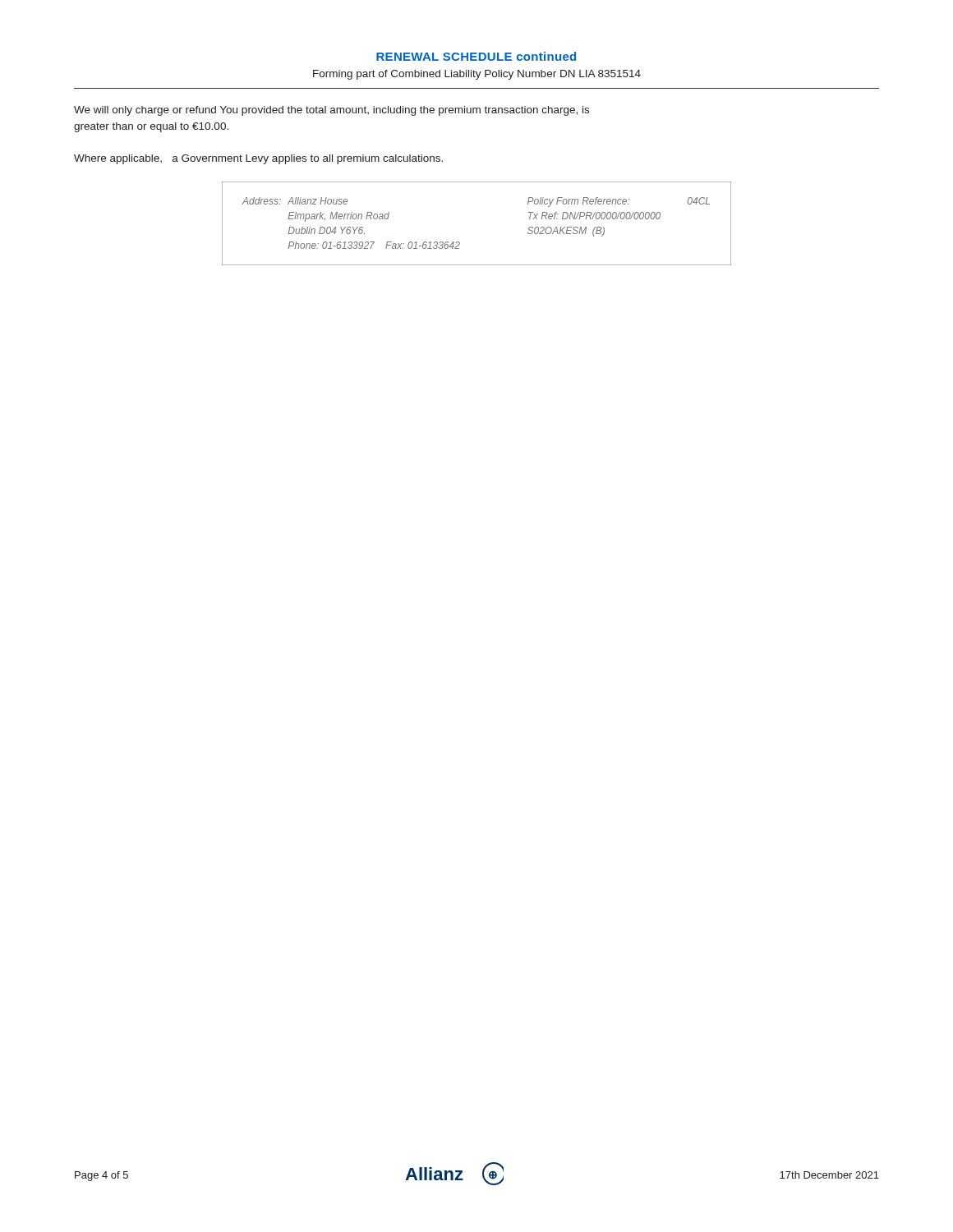This screenshot has height=1232, width=953.
Task: Find the block starting "We will only charge or refund"
Action: (x=332, y=118)
